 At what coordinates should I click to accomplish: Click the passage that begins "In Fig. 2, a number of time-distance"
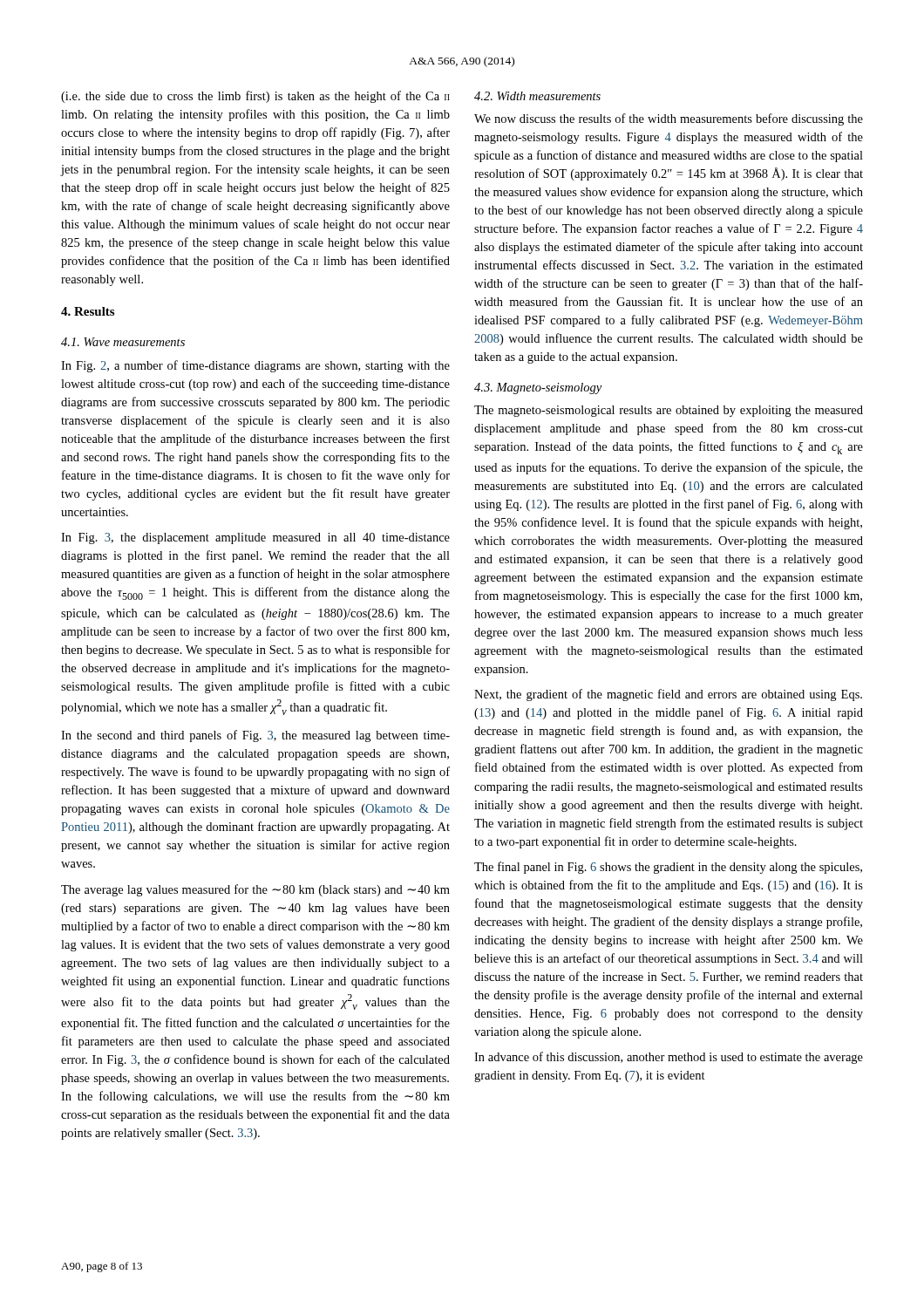click(x=255, y=749)
